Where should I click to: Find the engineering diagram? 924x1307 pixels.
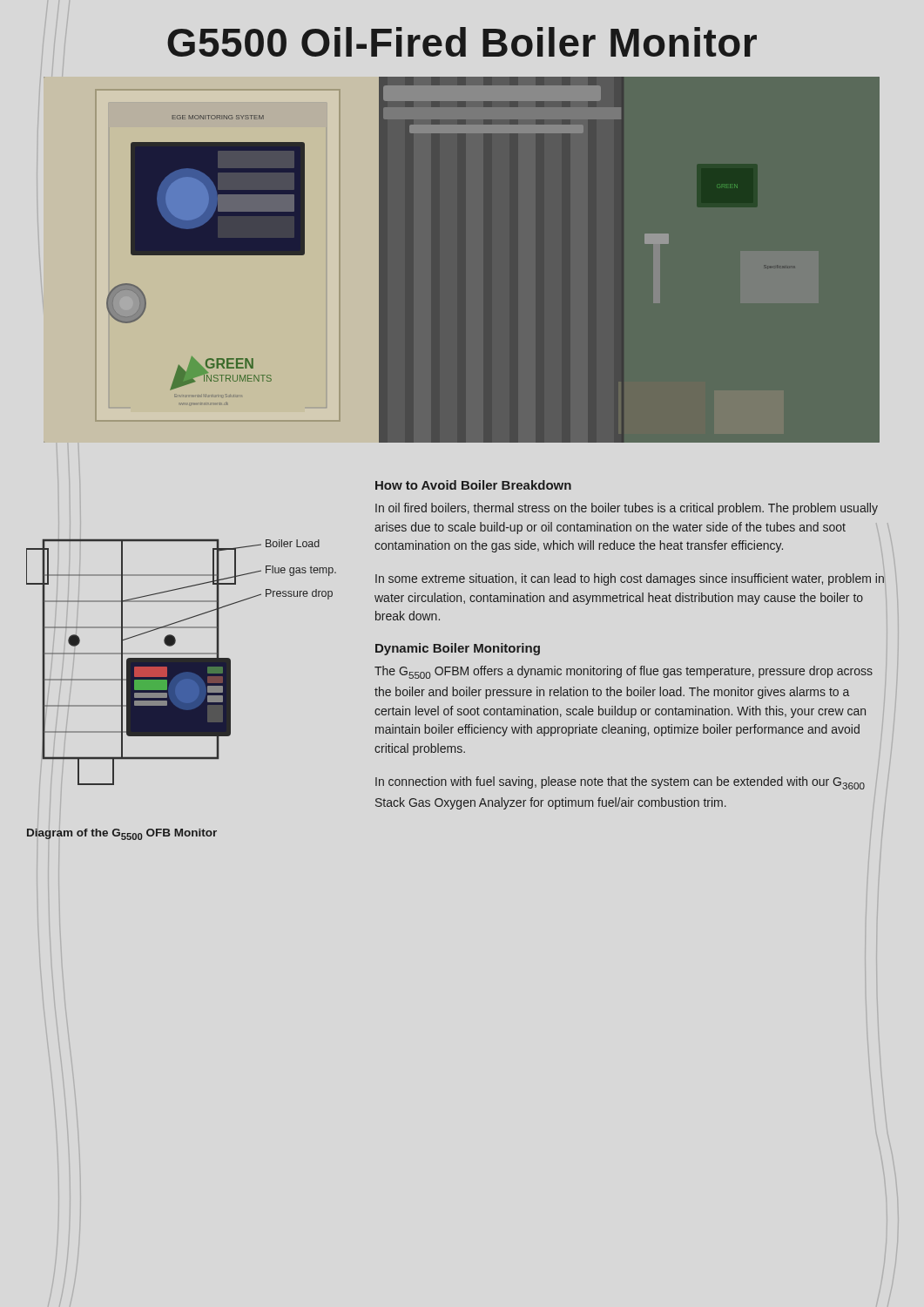[x=183, y=654]
